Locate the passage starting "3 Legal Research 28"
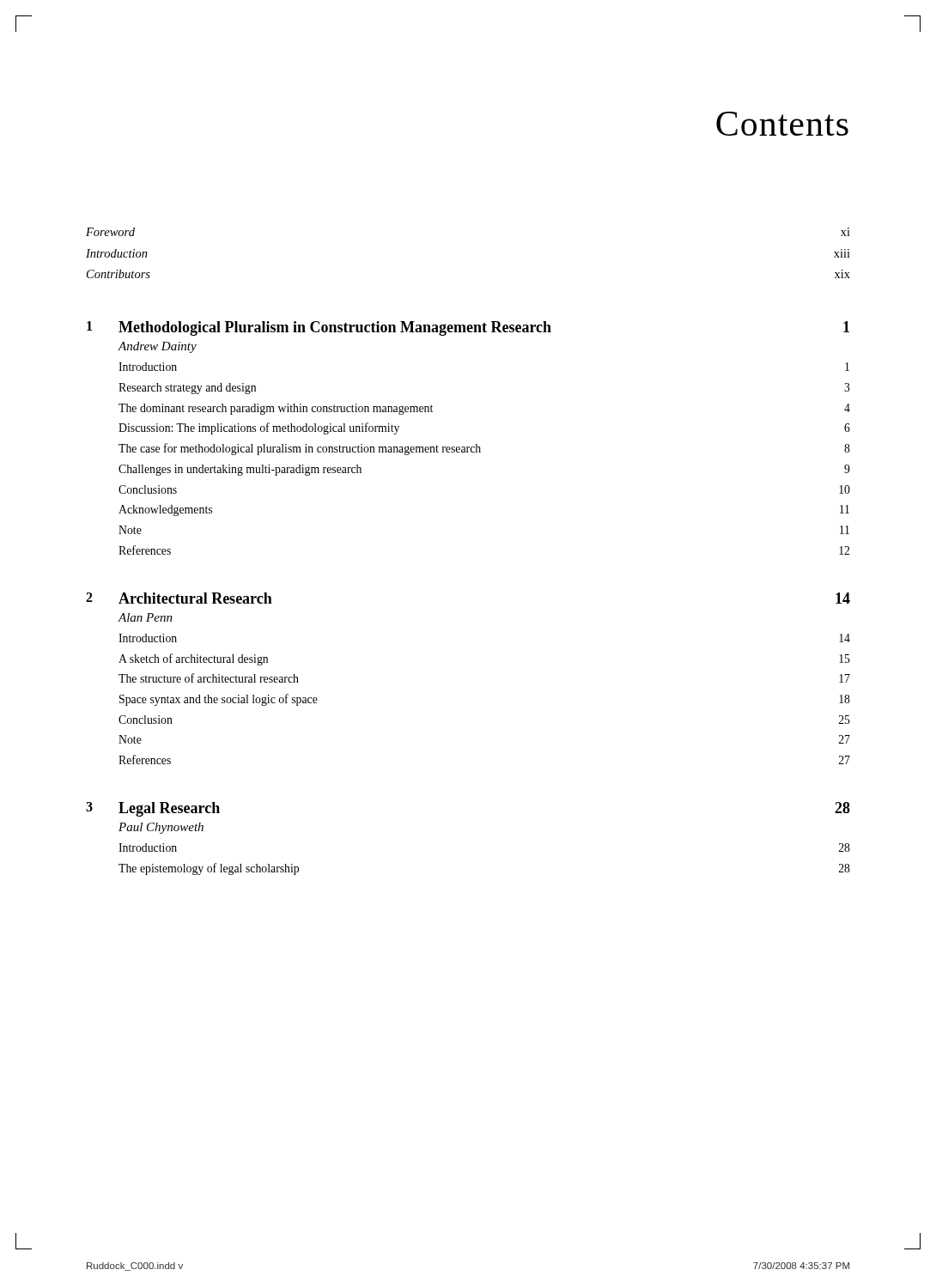The width and height of the screenshot is (936, 1288). pyautogui.click(x=168, y=810)
